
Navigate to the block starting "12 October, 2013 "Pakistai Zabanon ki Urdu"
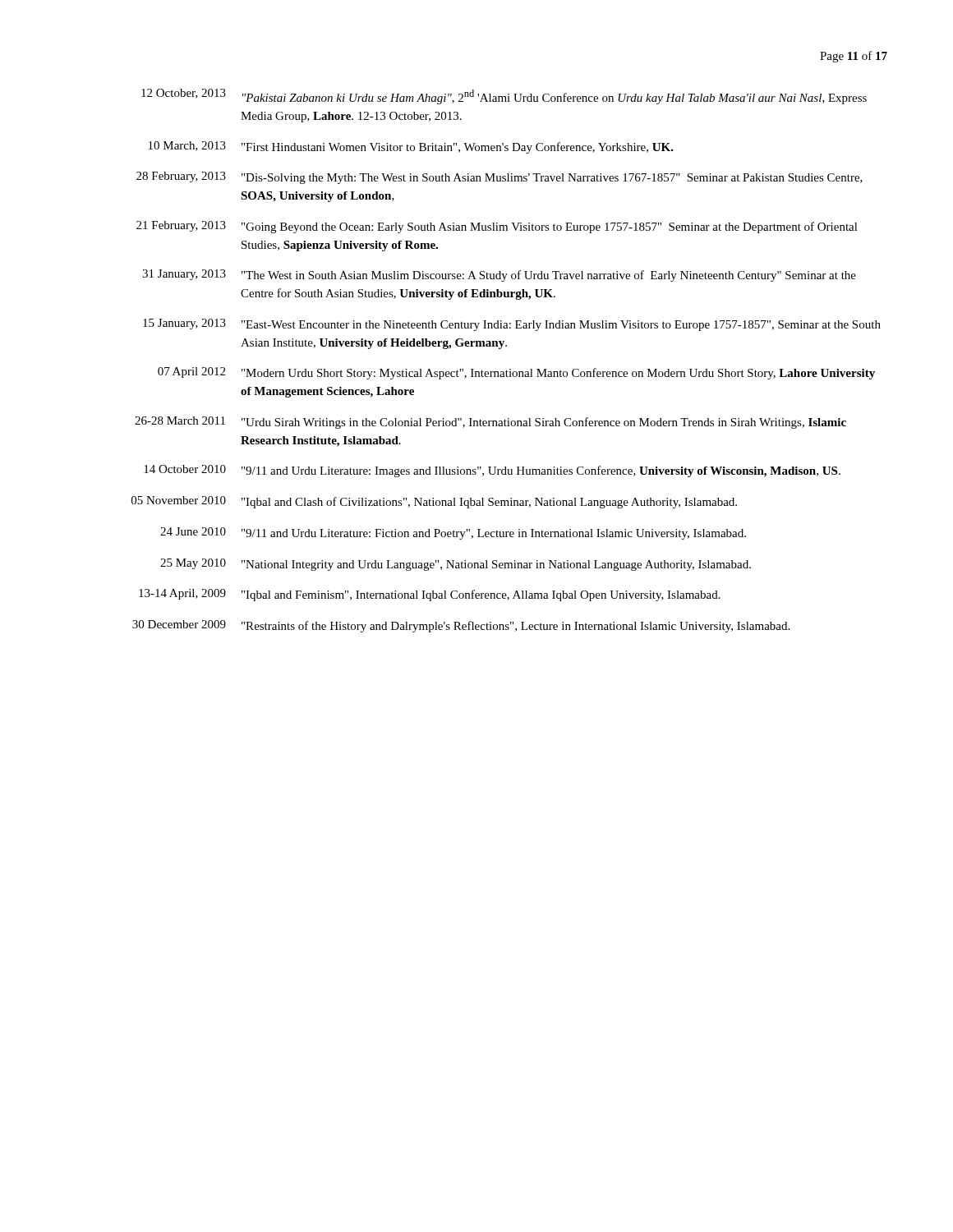[x=476, y=106]
